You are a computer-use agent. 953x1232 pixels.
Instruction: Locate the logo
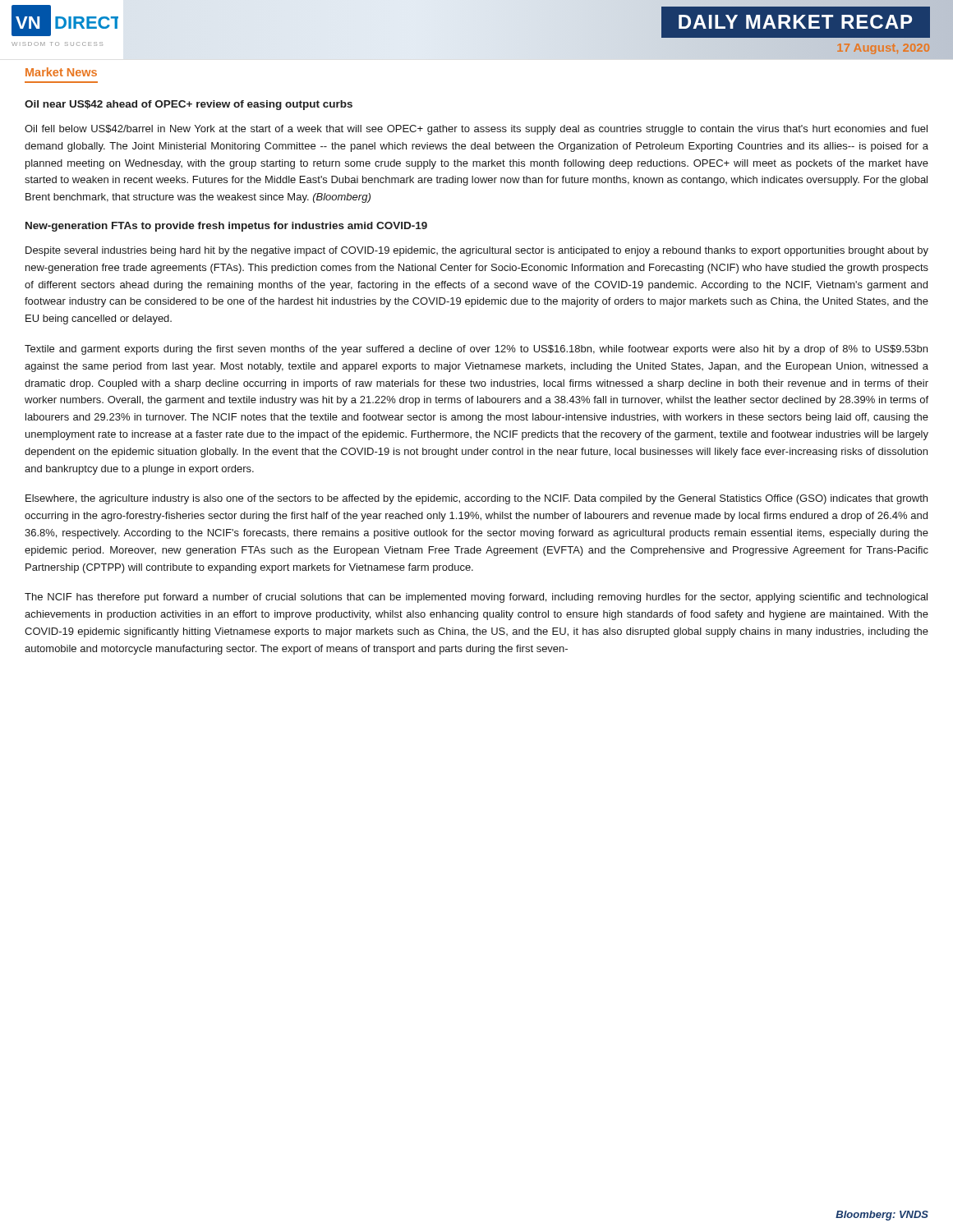point(65,30)
